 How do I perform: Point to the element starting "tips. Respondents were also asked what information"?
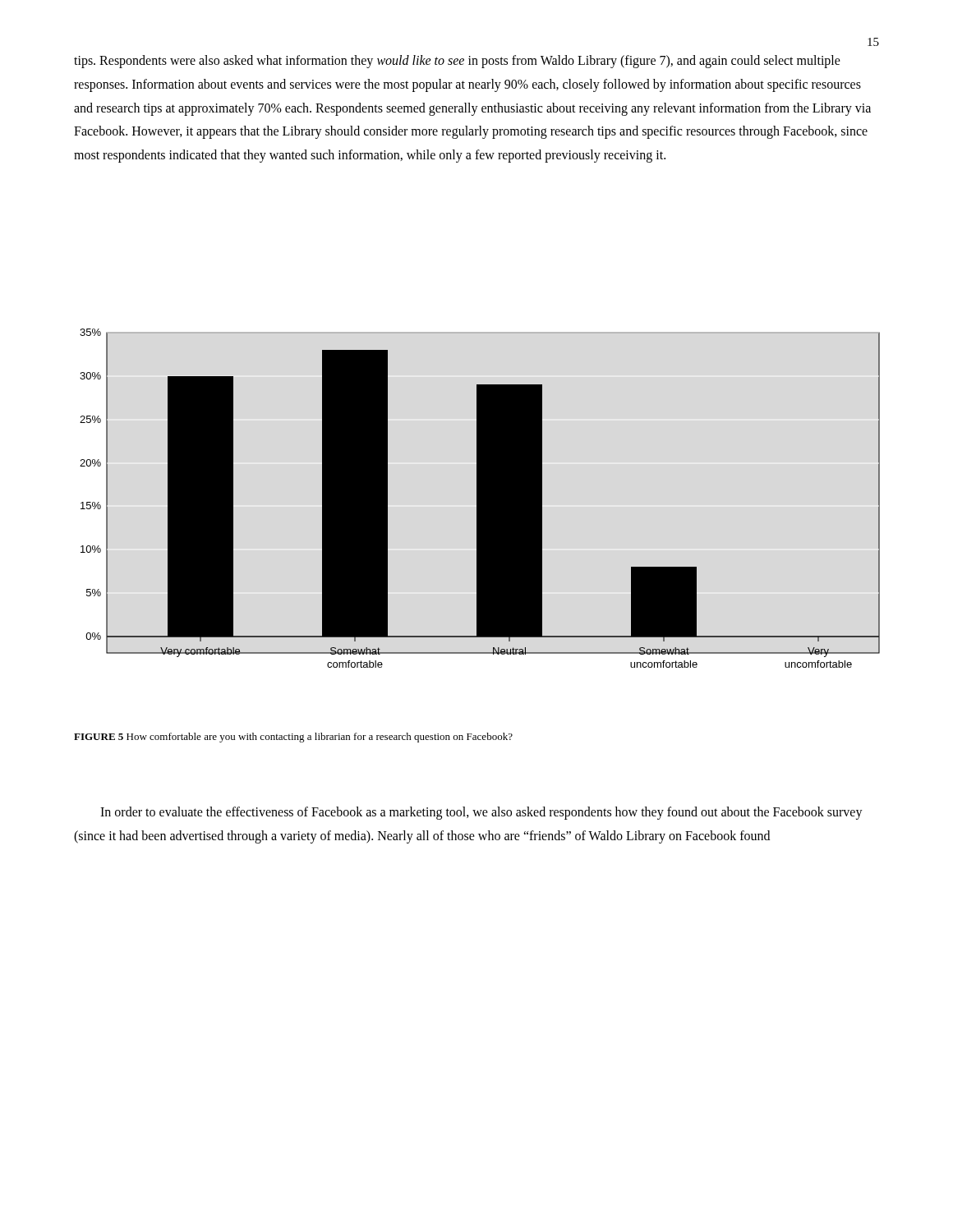point(476,108)
